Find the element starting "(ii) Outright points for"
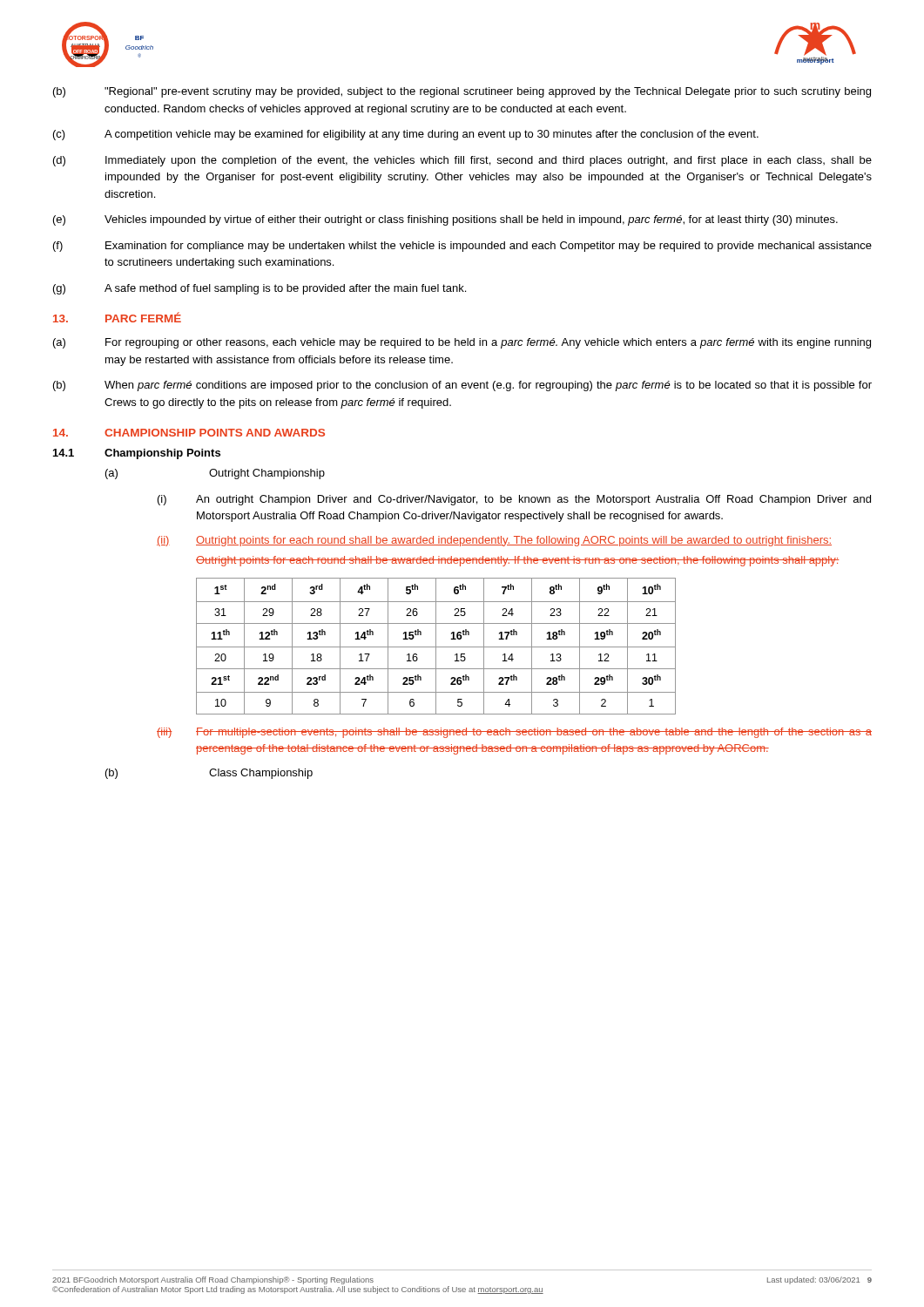The height and width of the screenshot is (1307, 924). [x=514, y=540]
